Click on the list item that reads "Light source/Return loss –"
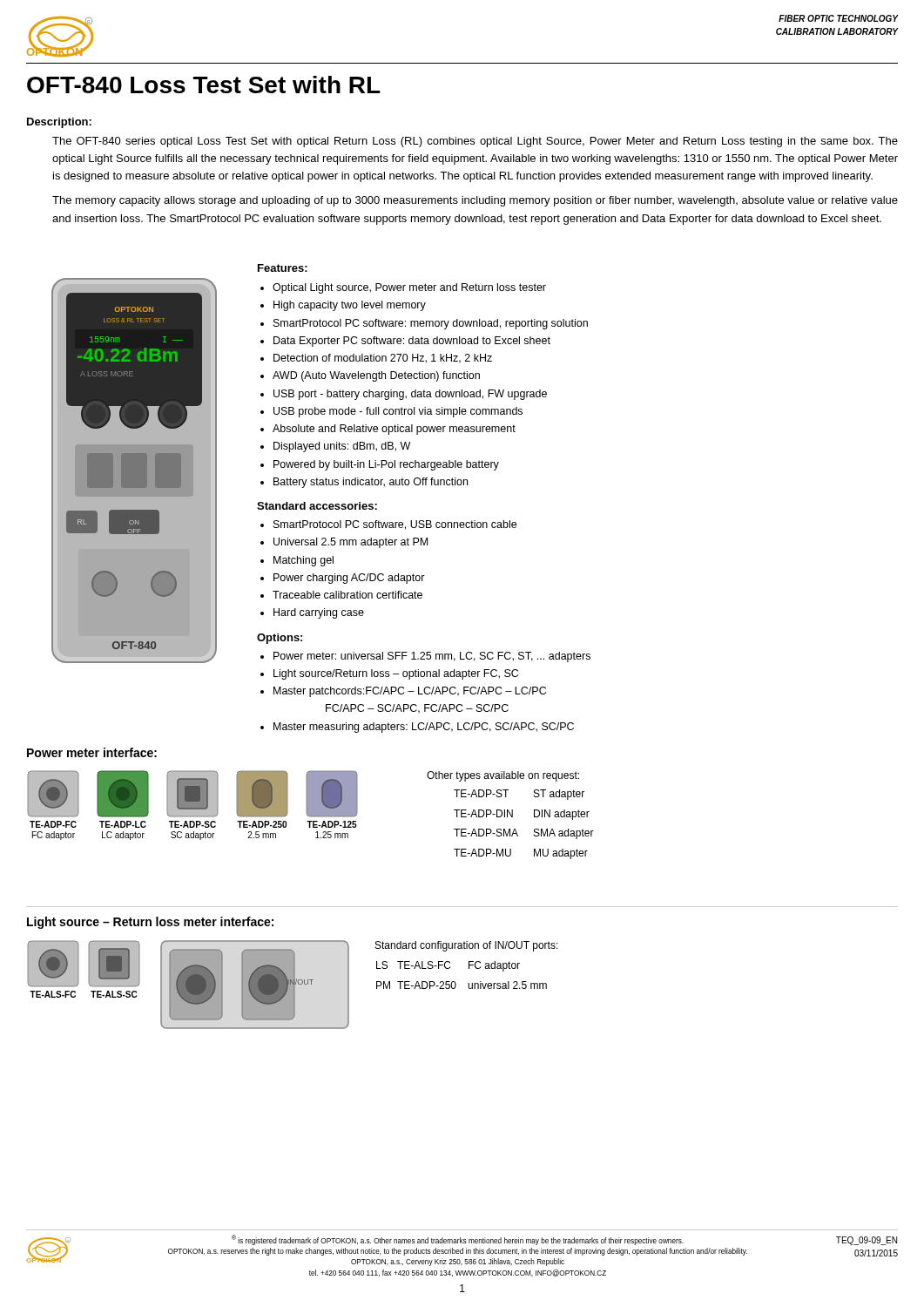This screenshot has width=924, height=1307. click(396, 673)
